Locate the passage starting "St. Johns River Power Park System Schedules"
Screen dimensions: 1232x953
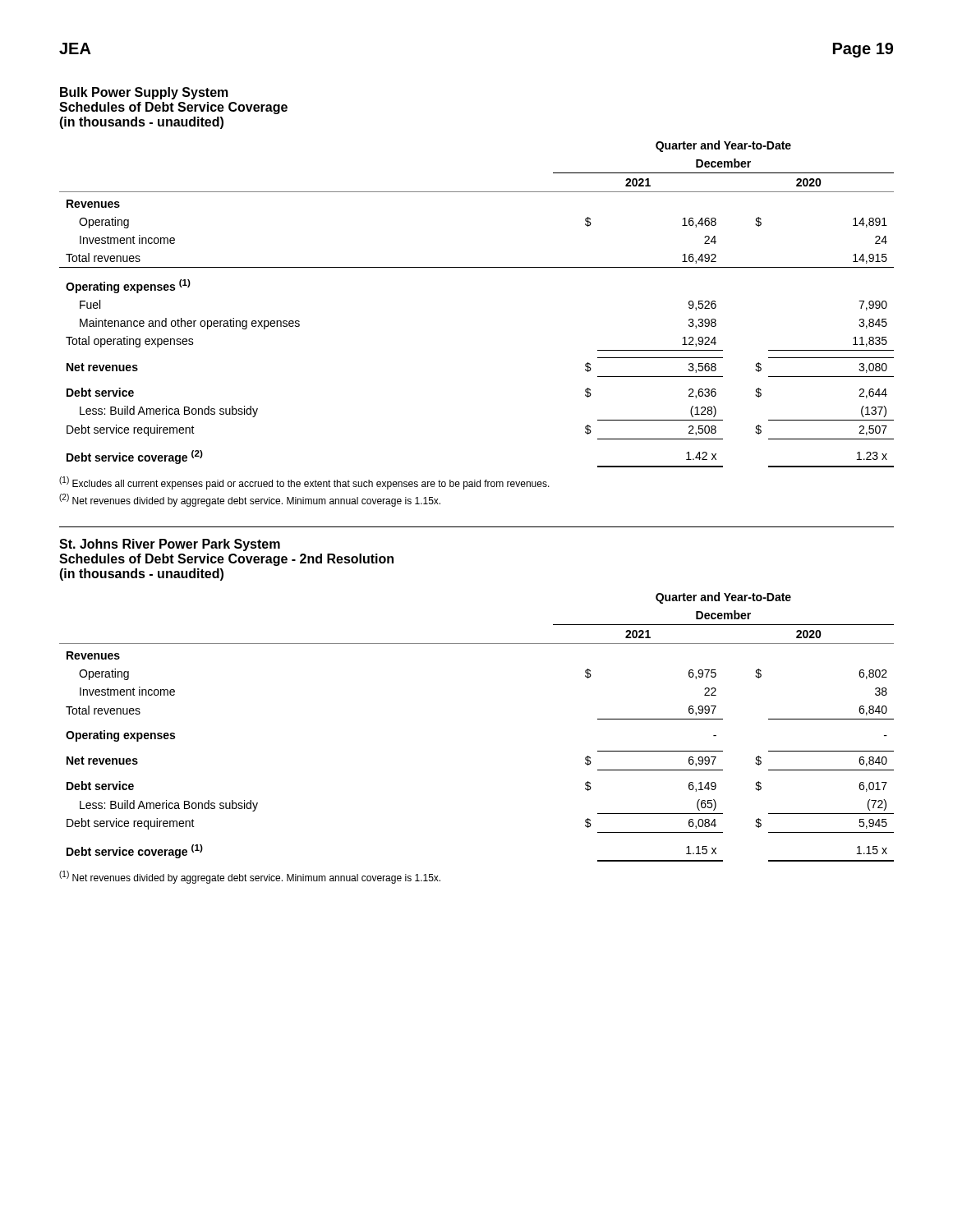(170, 545)
